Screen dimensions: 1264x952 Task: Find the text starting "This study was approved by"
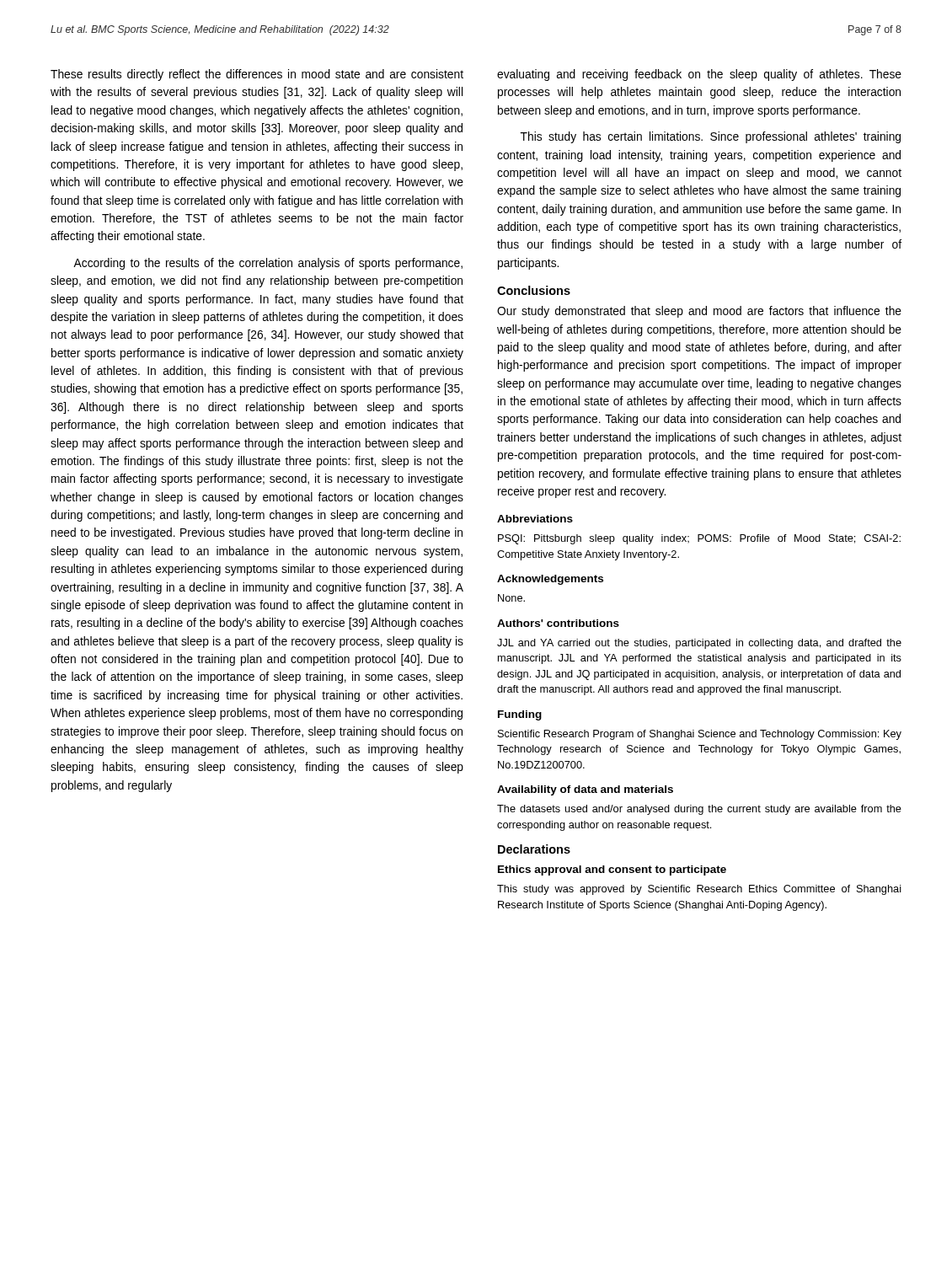click(x=699, y=897)
